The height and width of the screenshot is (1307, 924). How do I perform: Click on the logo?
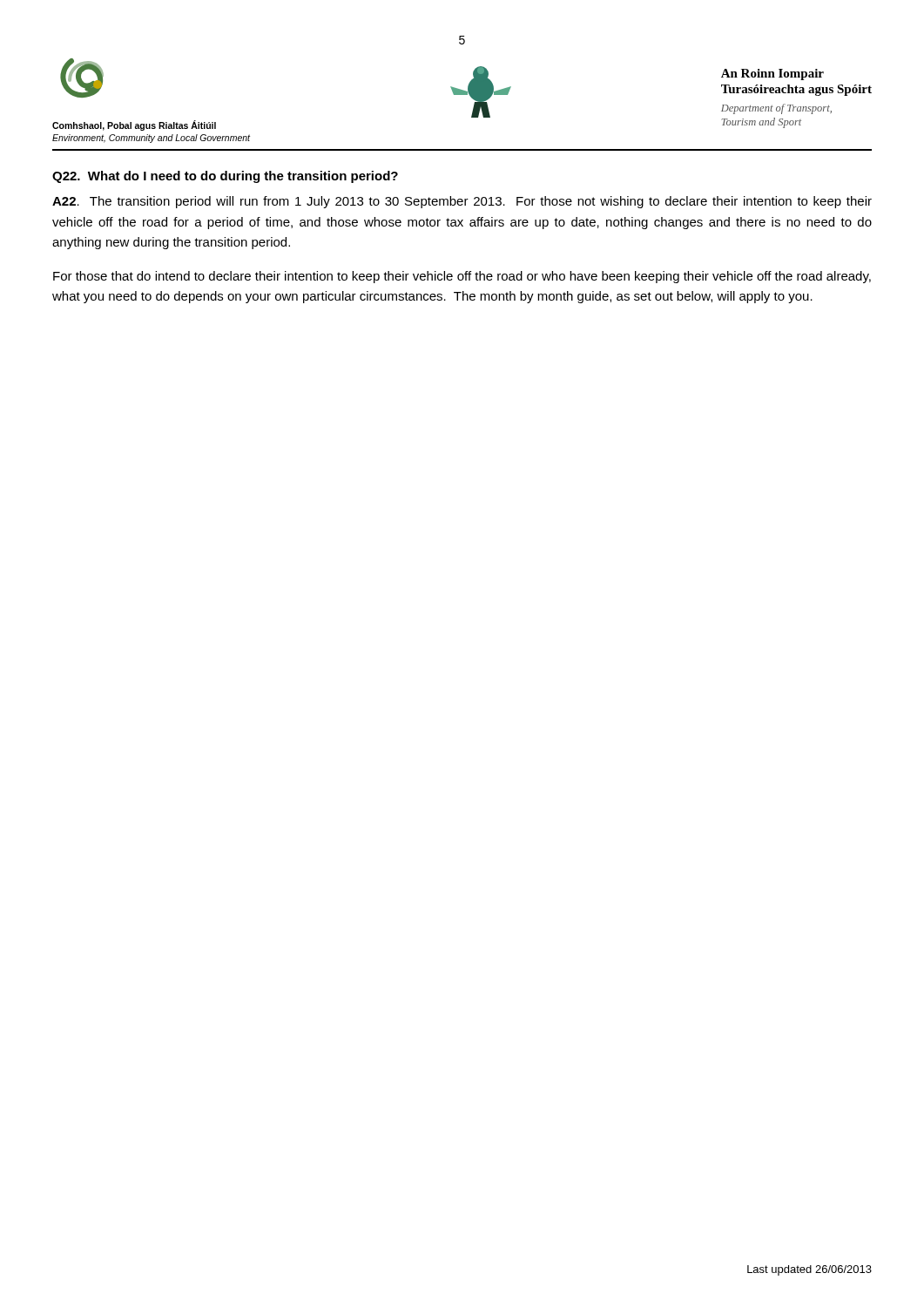click(x=462, y=101)
